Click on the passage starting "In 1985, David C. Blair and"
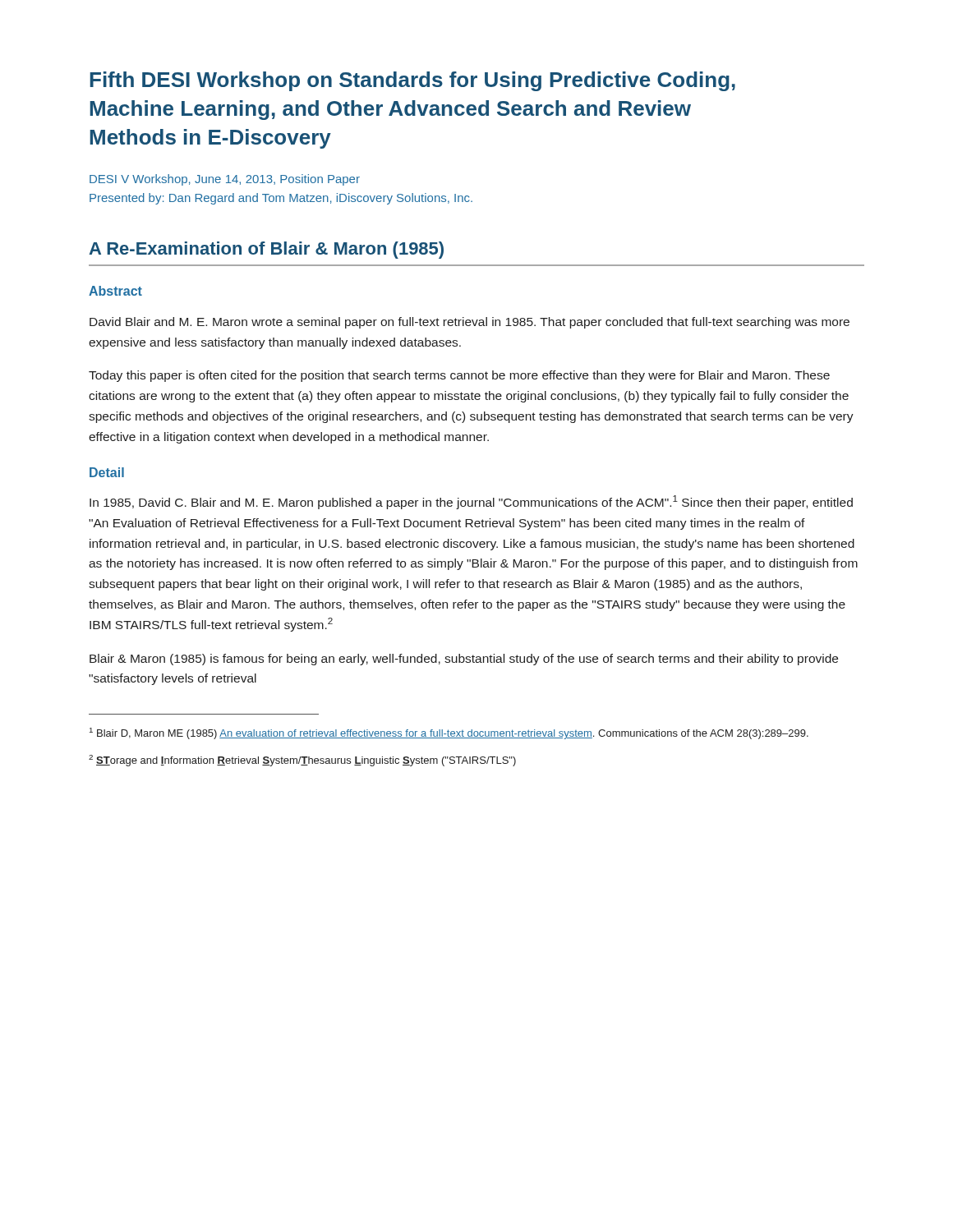 476,564
